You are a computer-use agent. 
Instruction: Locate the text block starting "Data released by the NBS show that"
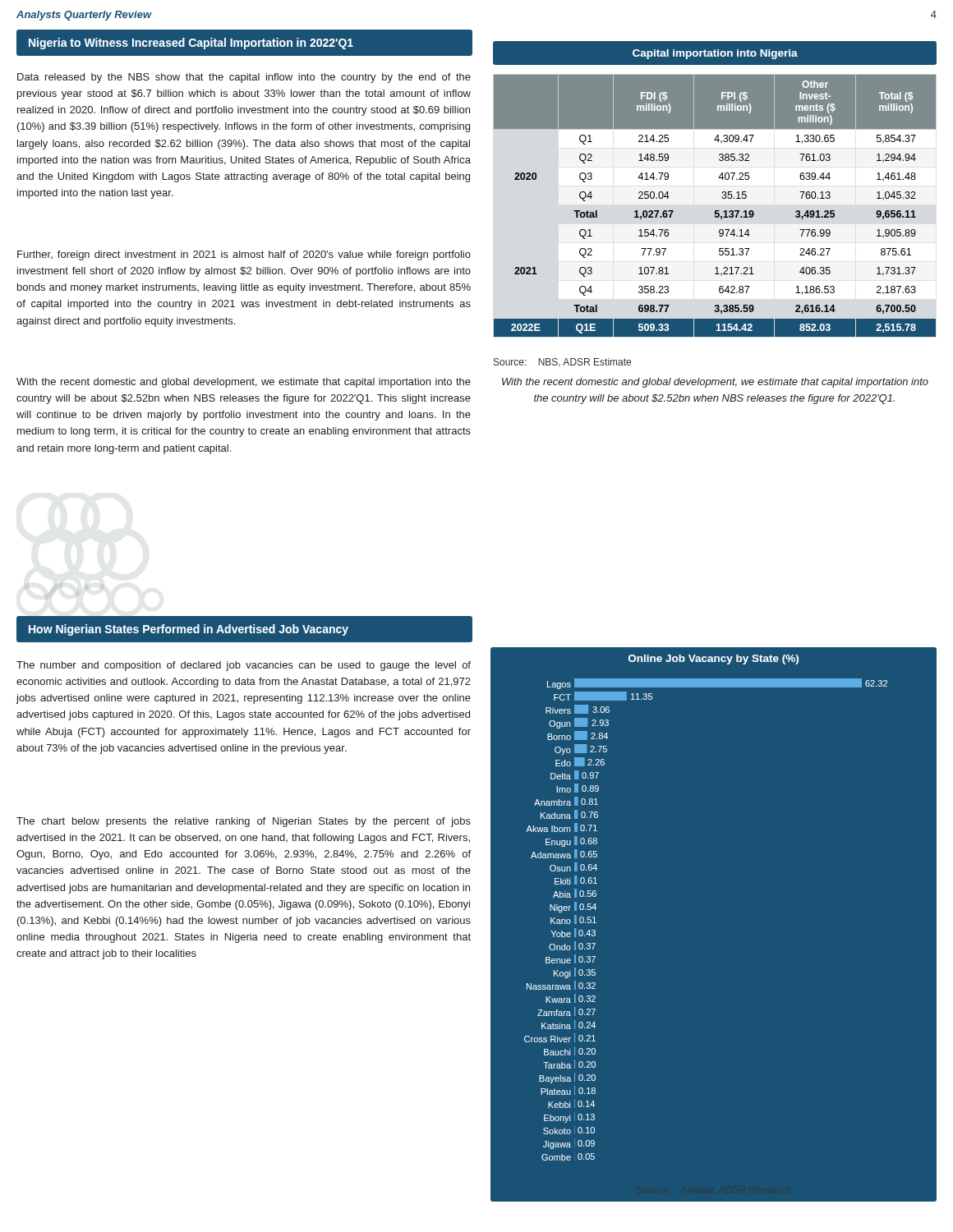pos(244,135)
